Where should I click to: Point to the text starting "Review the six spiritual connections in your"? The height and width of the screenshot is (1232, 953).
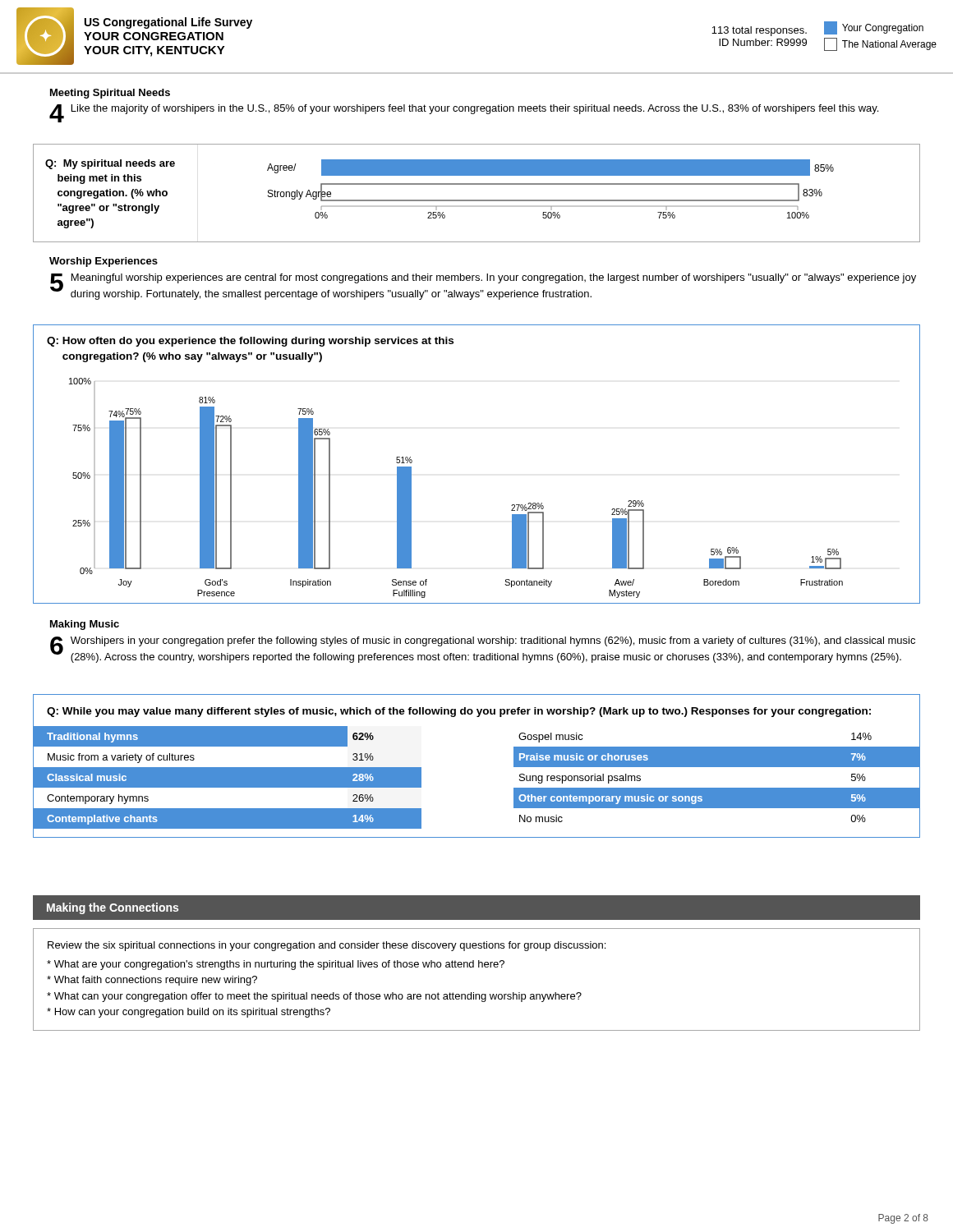coord(327,945)
